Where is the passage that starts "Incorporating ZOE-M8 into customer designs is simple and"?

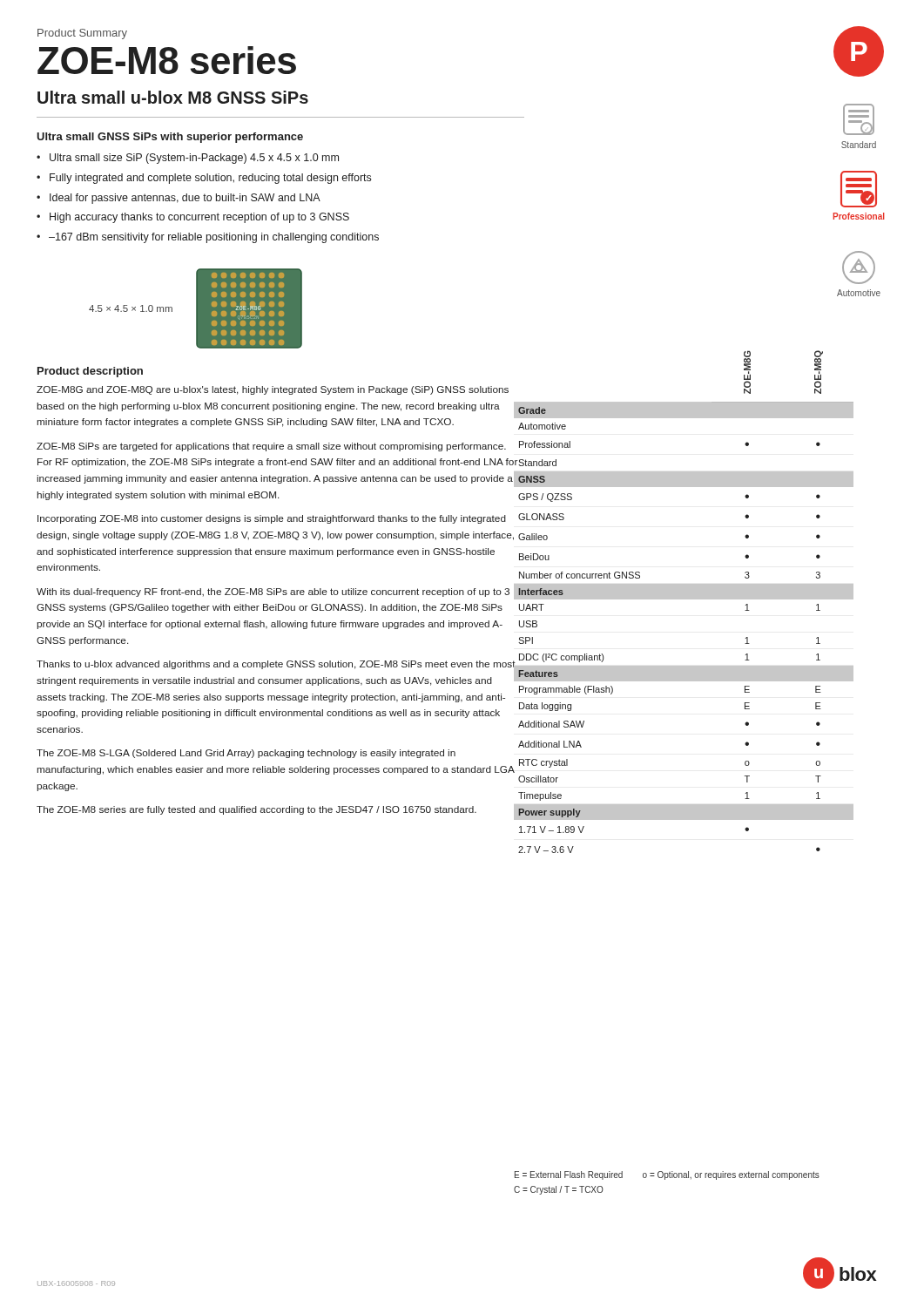pos(276,543)
